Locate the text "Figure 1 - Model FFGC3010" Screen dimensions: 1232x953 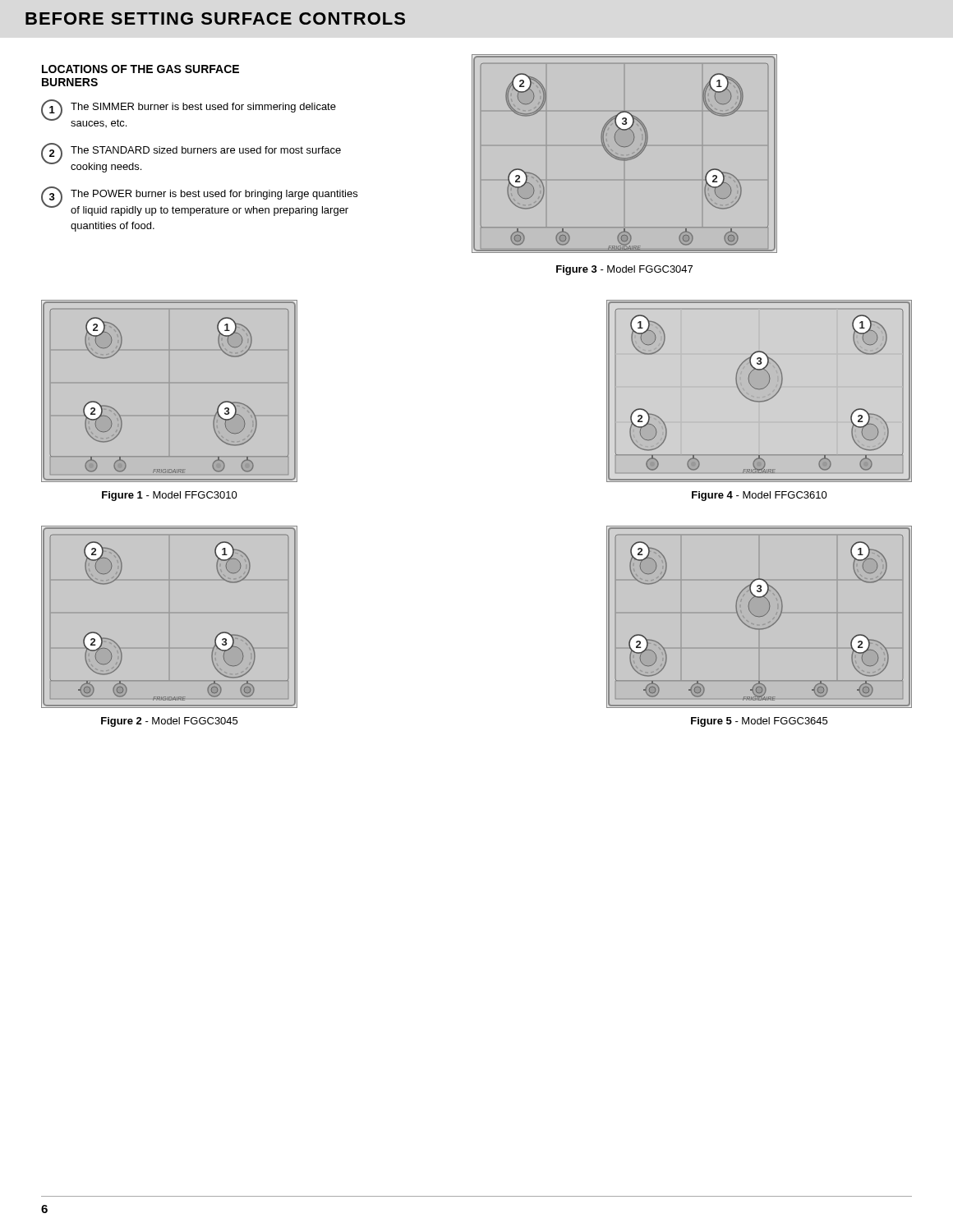pos(169,495)
